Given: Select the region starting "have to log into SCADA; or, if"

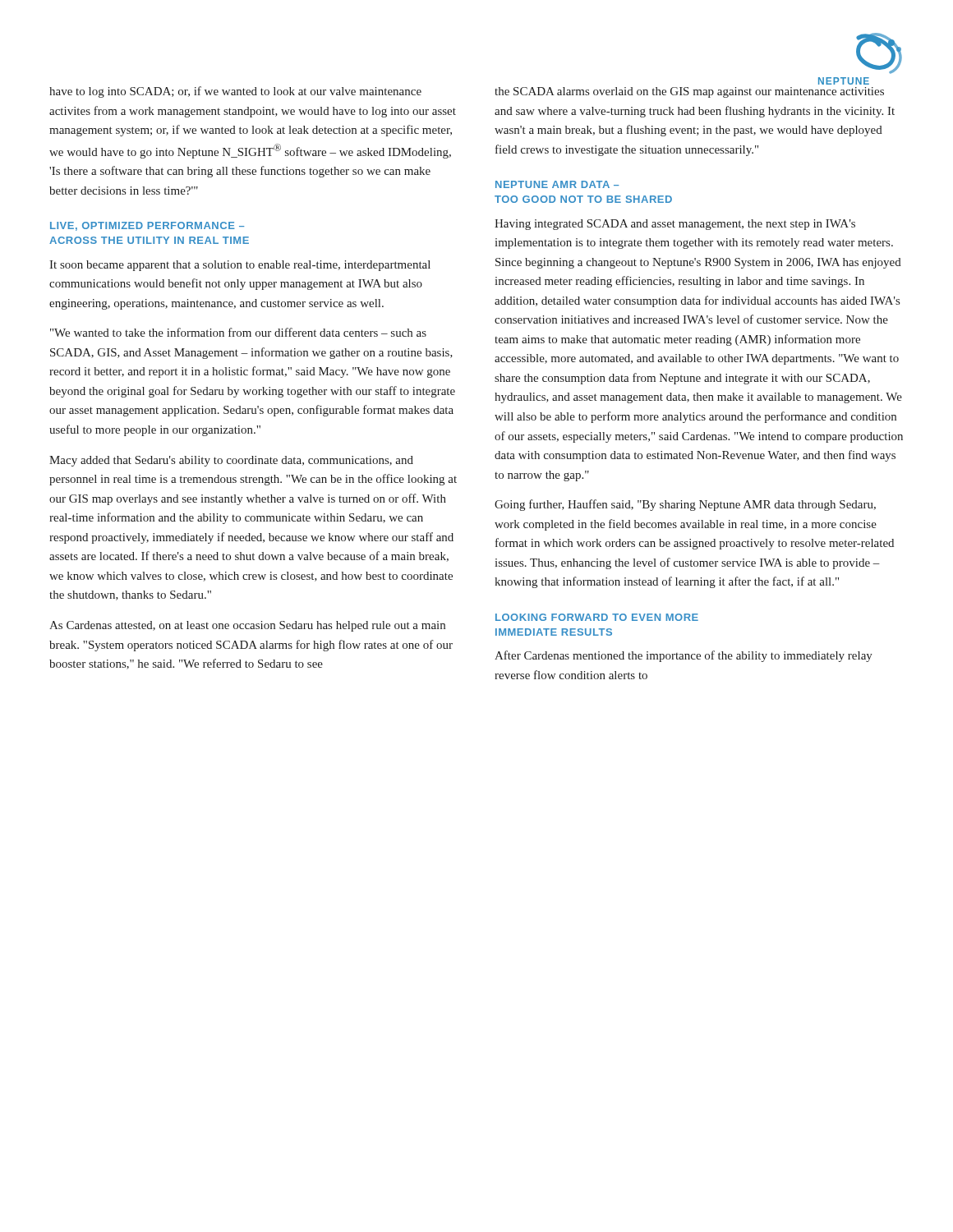Looking at the screenshot, I should point(254,141).
